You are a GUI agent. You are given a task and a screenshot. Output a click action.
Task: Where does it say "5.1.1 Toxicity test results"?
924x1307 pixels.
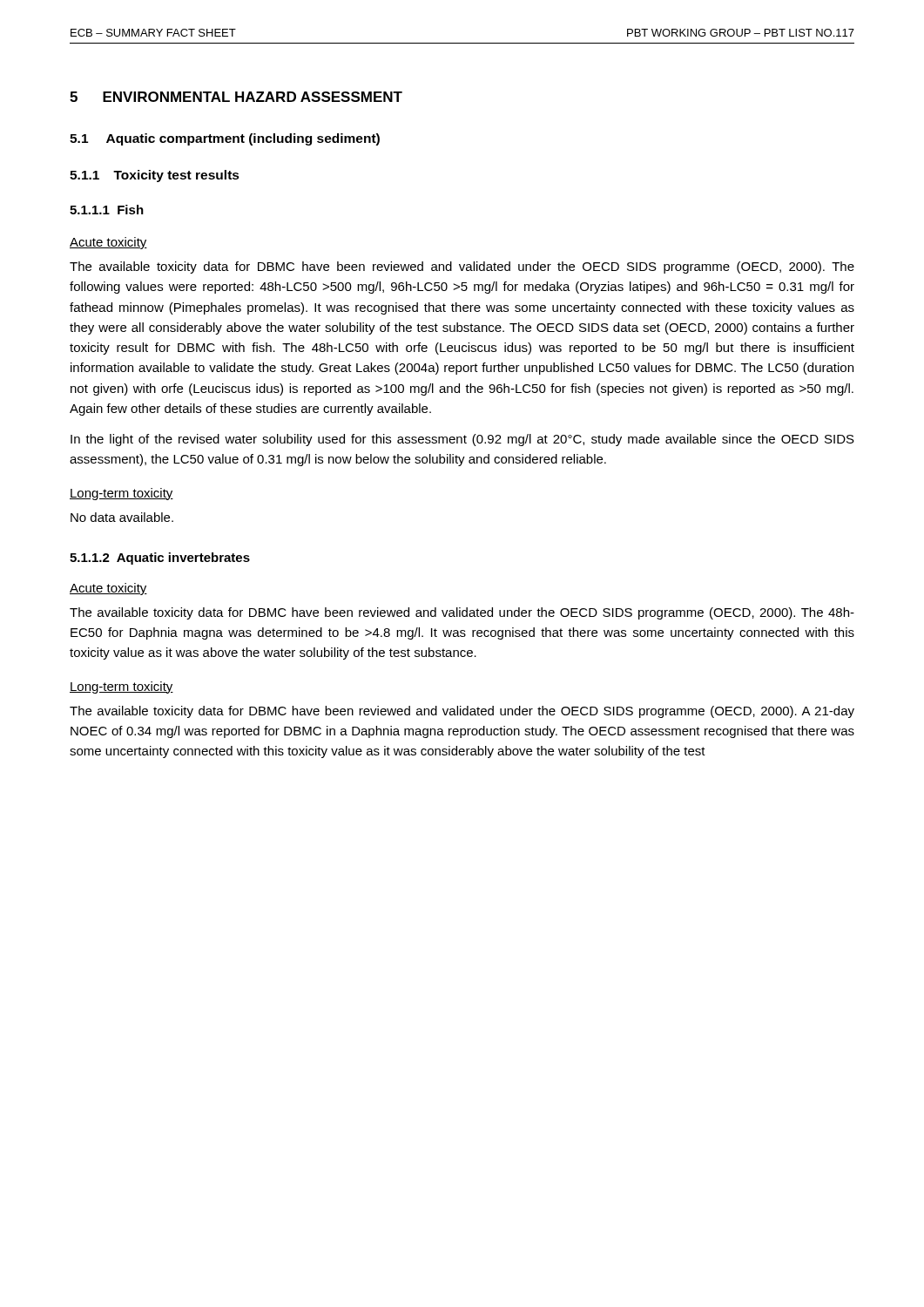click(x=155, y=175)
